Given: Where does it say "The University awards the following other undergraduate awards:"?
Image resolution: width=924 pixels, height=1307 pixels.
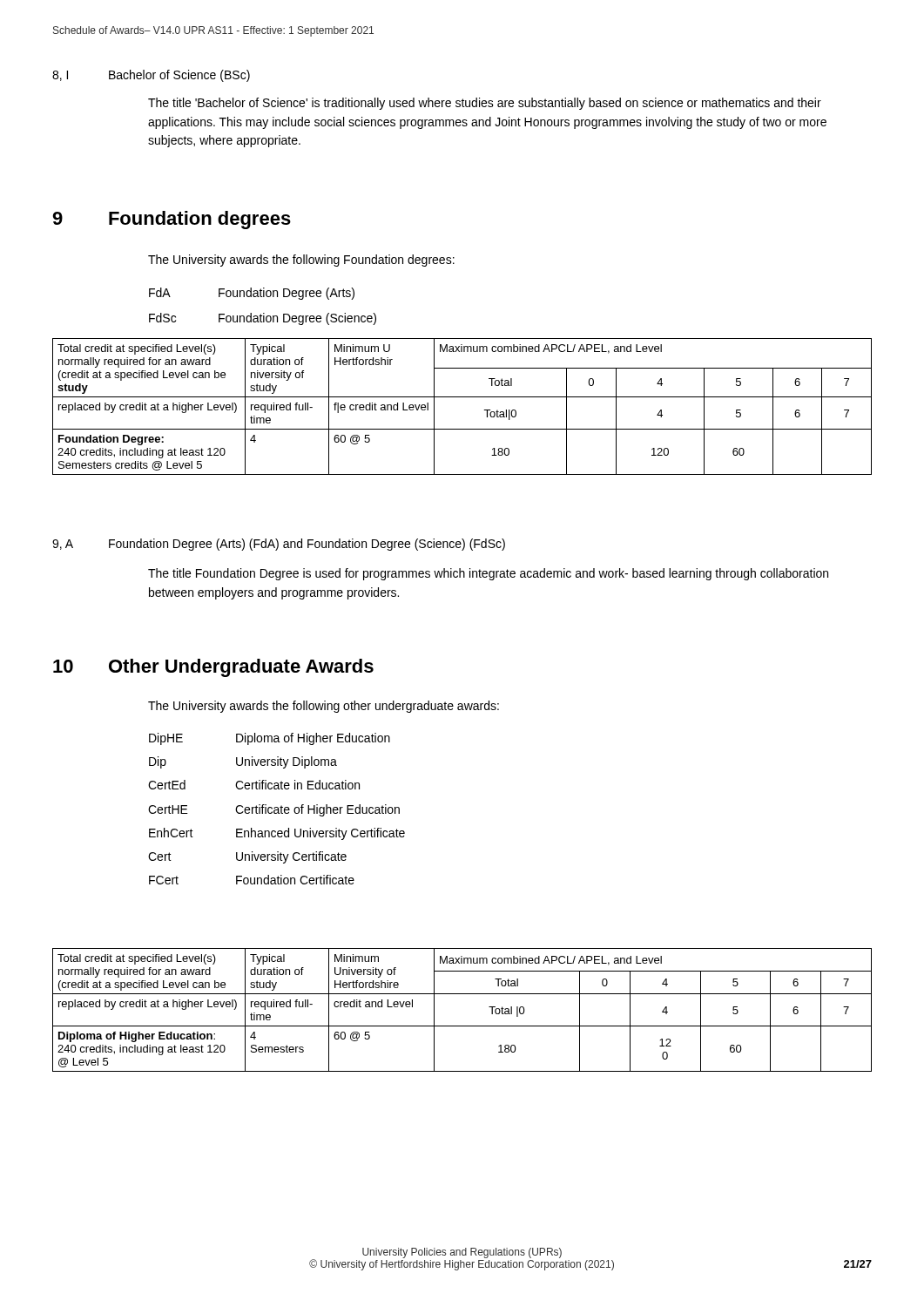Looking at the screenshot, I should 324,706.
